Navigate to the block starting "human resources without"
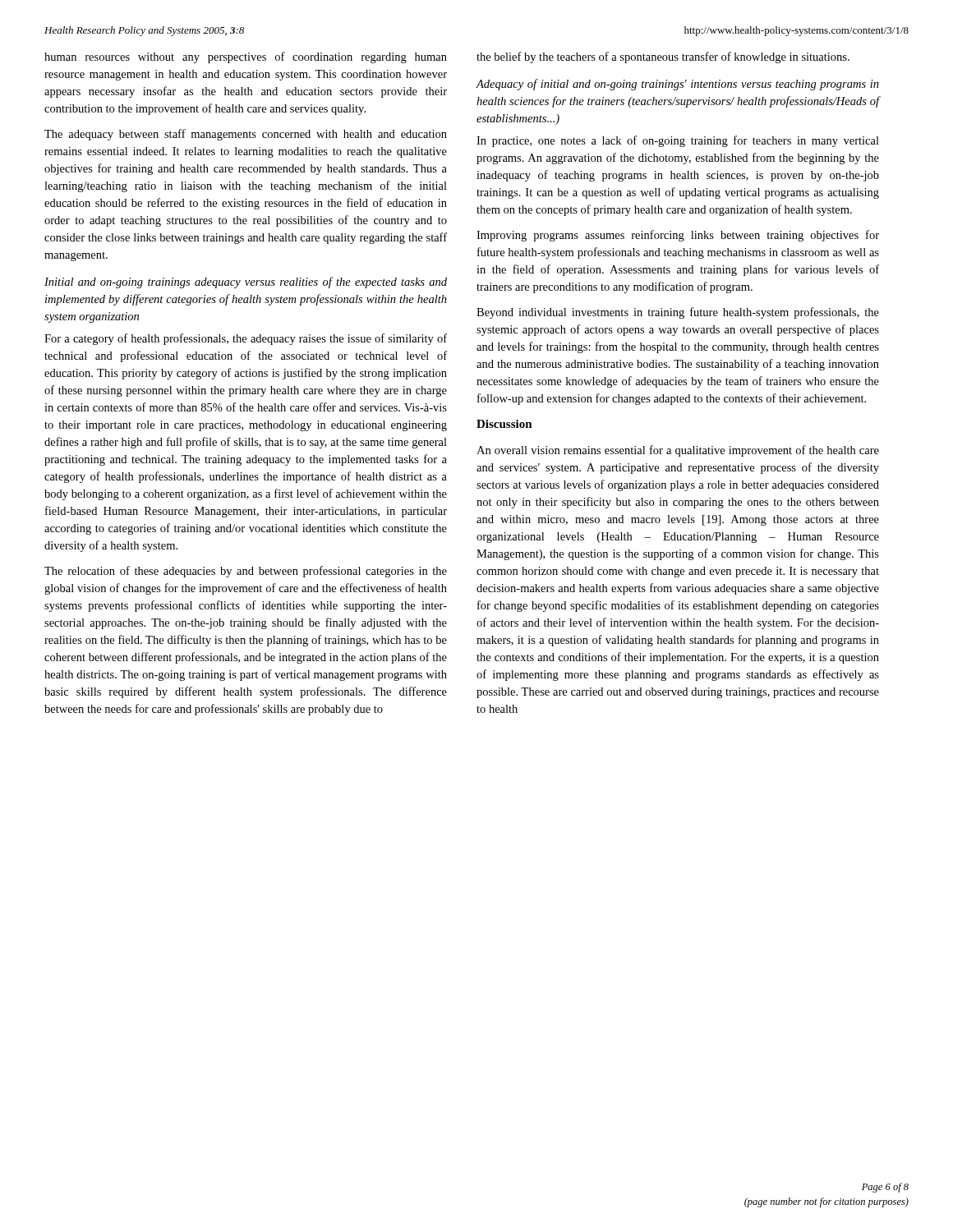The image size is (953, 1232). [246, 83]
